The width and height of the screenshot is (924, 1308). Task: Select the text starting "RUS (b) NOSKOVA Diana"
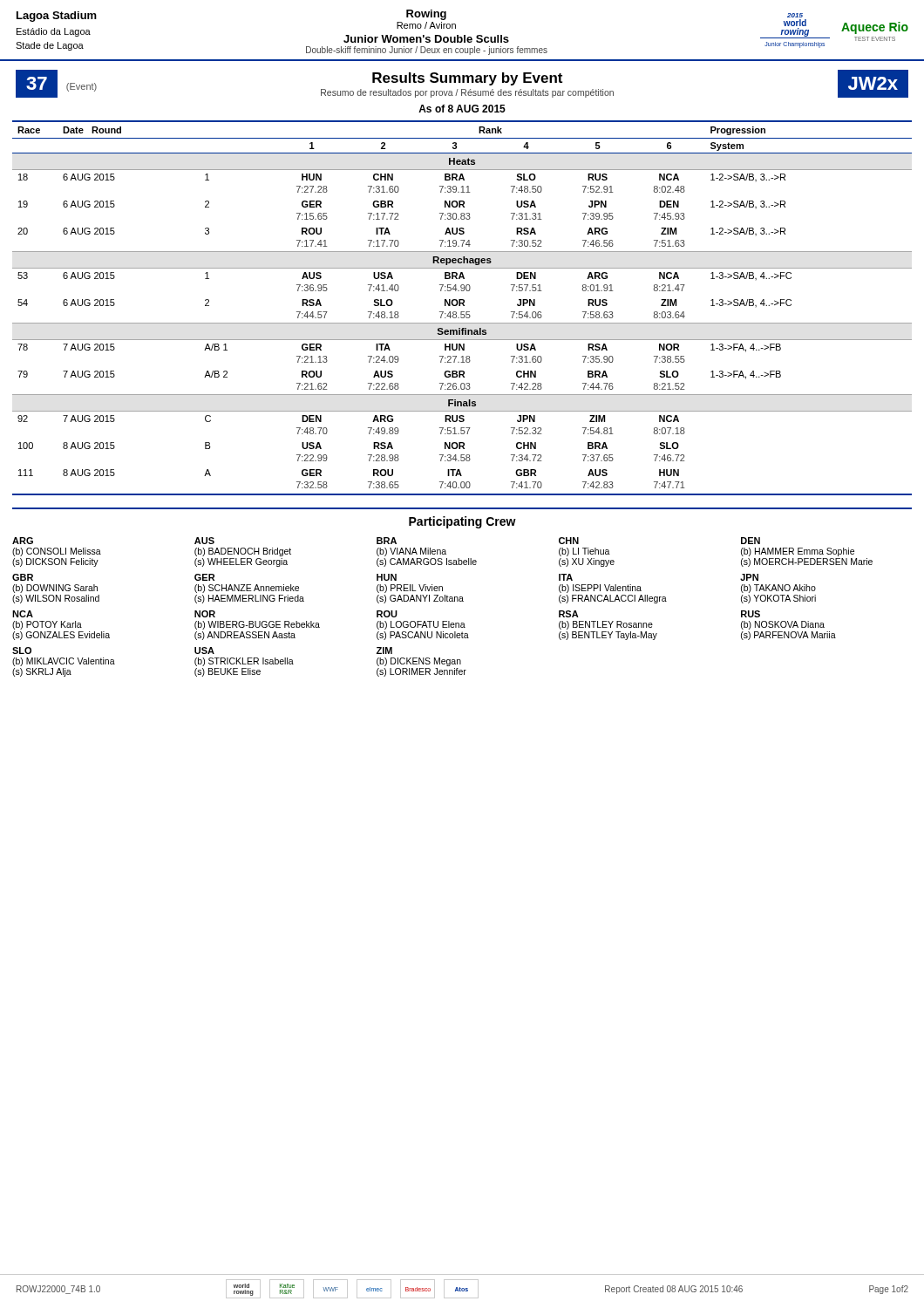coord(826,624)
